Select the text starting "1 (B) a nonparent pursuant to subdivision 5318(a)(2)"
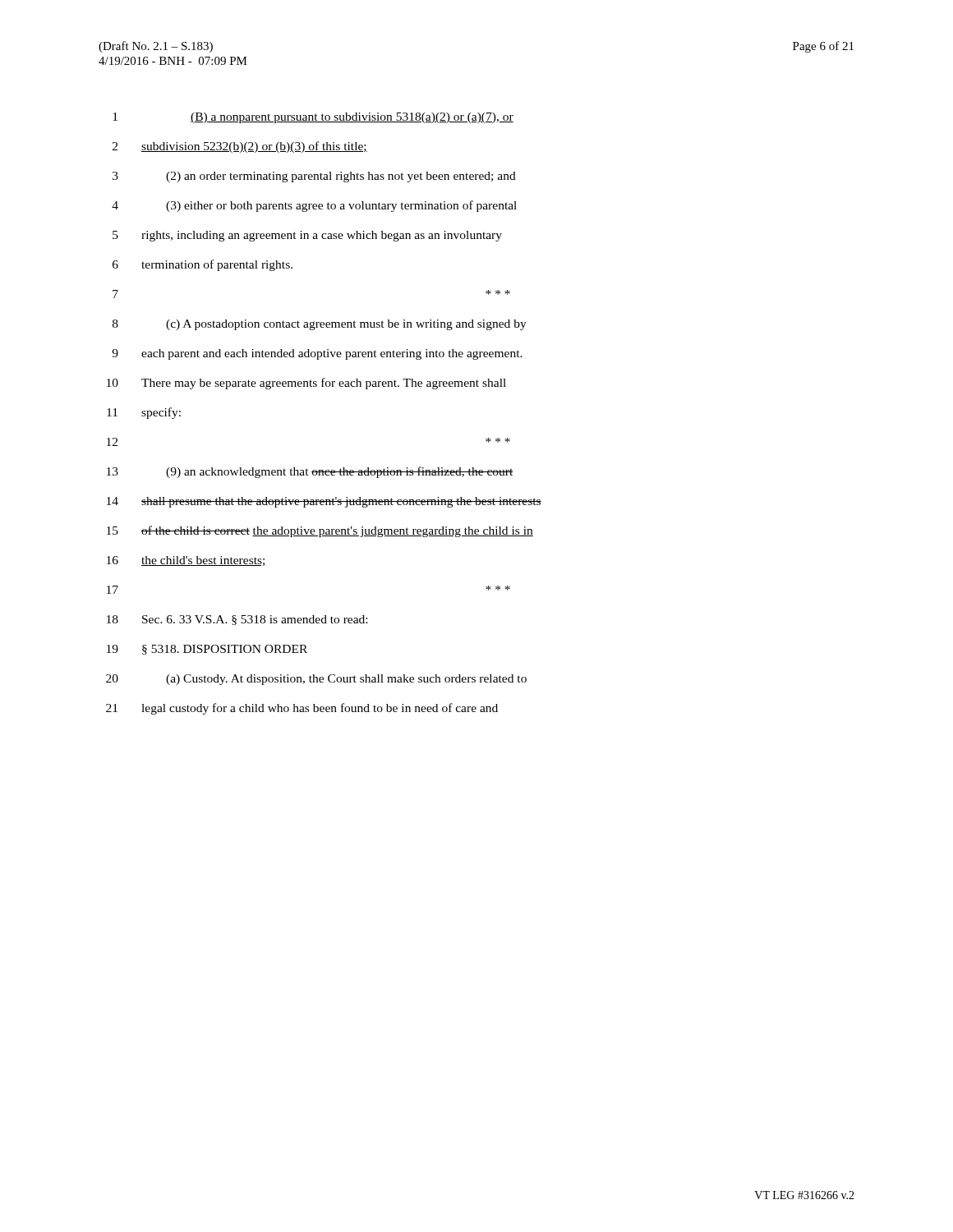Viewport: 953px width, 1232px height. [x=476, y=117]
